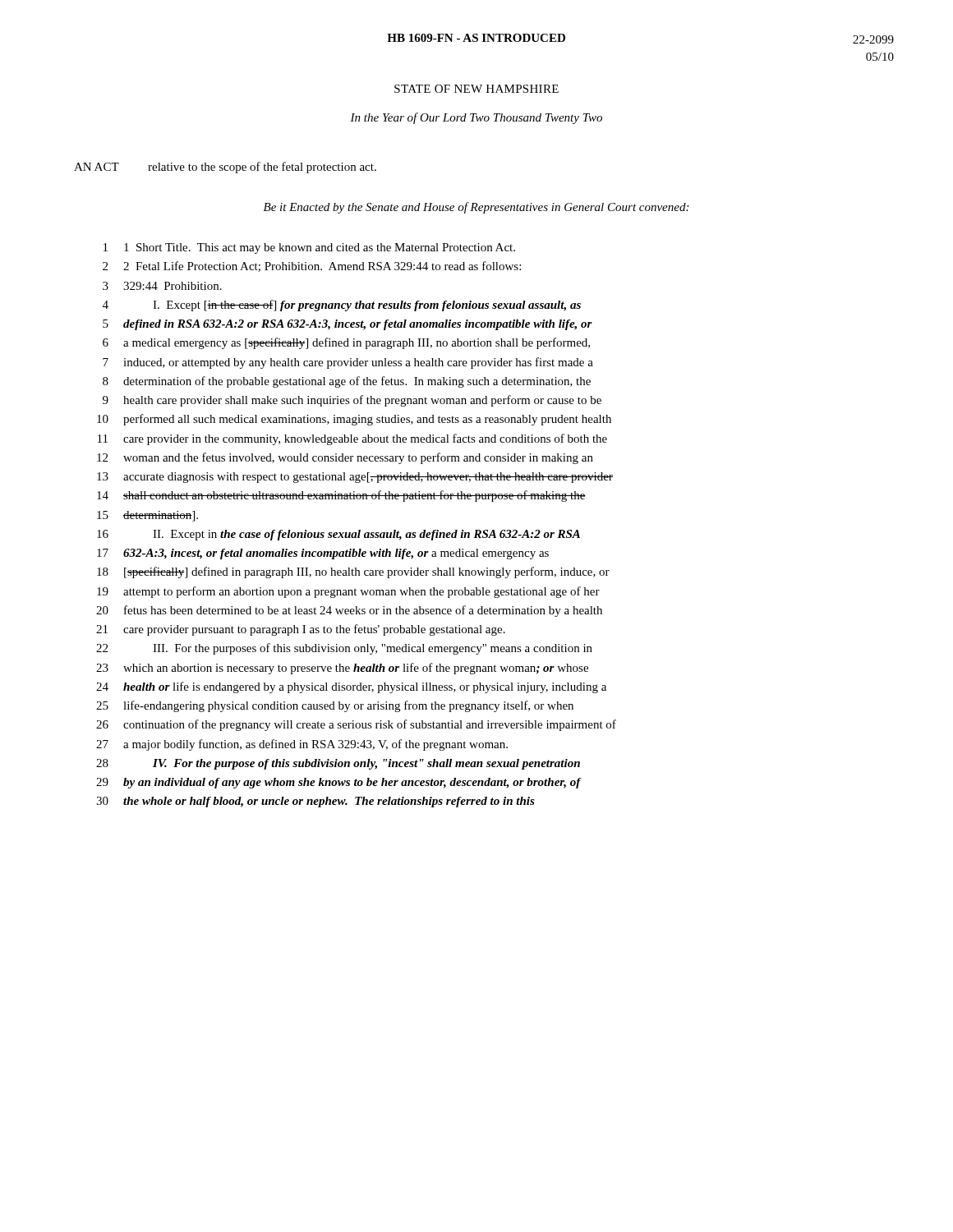Point to the element starting "1 1 Short Title. This act may"
Image resolution: width=953 pixels, height=1232 pixels.
point(484,248)
